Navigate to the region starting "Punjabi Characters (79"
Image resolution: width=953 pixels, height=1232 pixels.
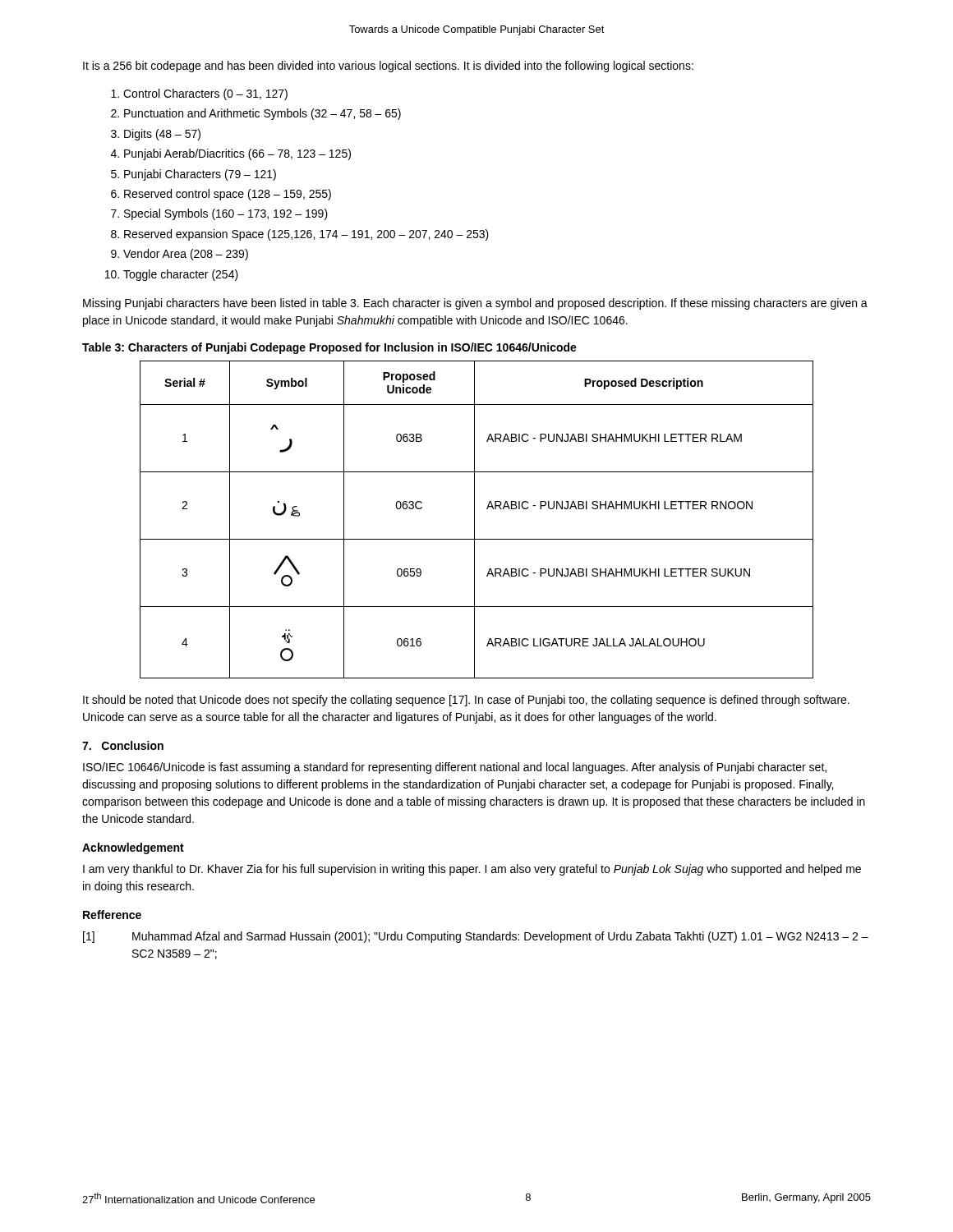click(200, 175)
